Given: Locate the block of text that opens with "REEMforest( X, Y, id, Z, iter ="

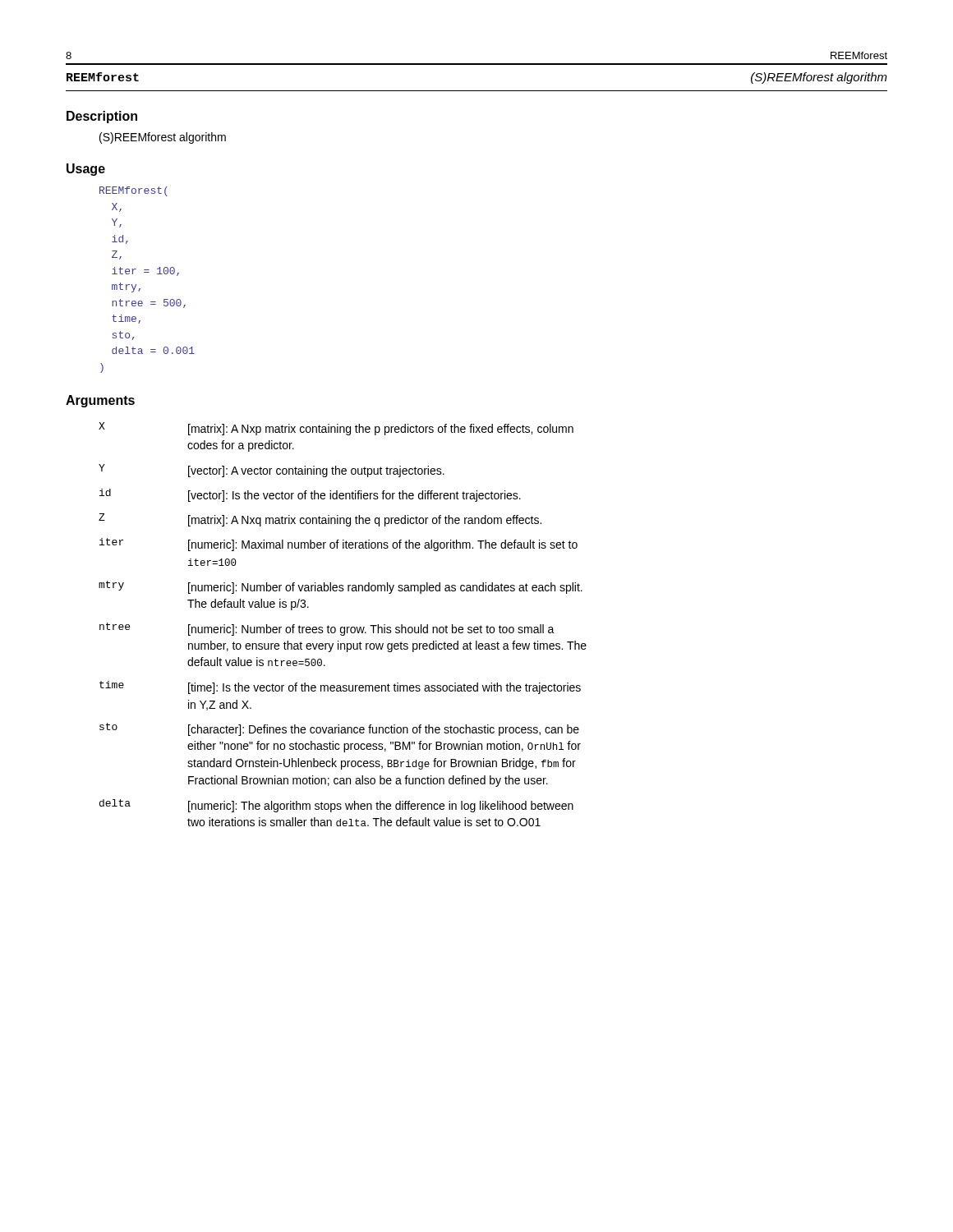Looking at the screenshot, I should 134,191.
